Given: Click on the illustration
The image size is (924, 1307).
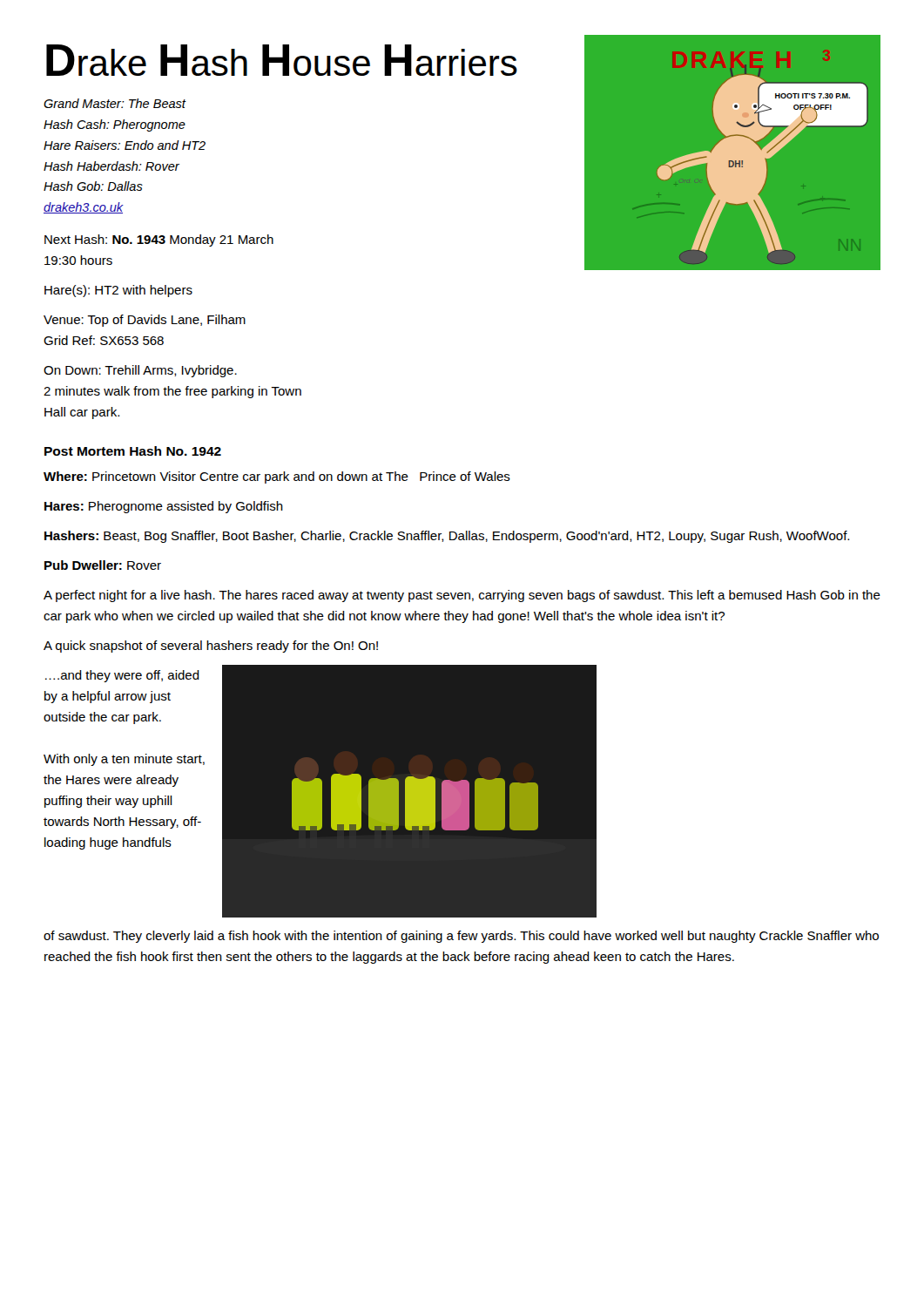Looking at the screenshot, I should point(732,153).
